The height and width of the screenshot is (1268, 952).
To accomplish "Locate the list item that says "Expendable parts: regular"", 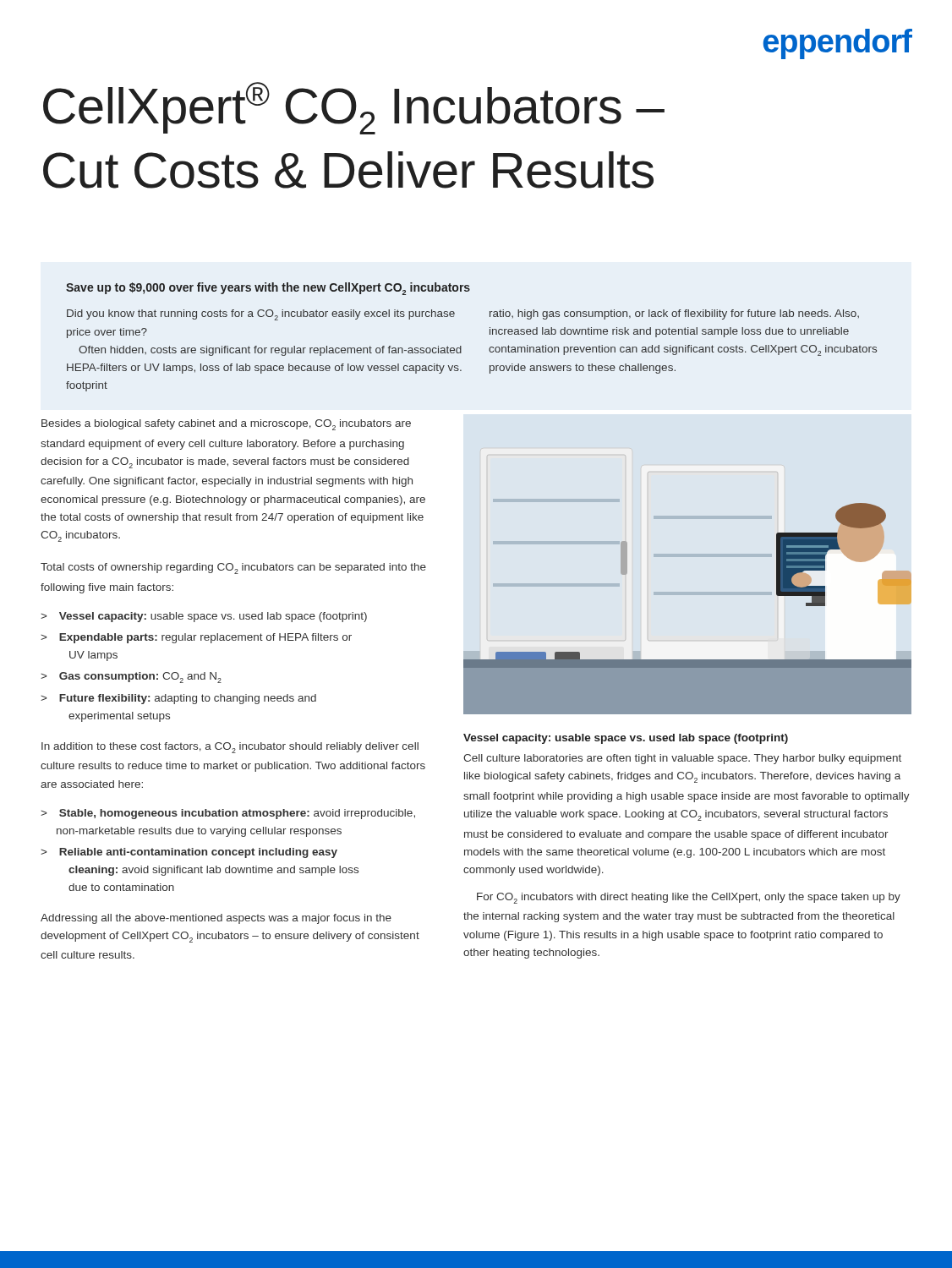I will click(x=204, y=646).
